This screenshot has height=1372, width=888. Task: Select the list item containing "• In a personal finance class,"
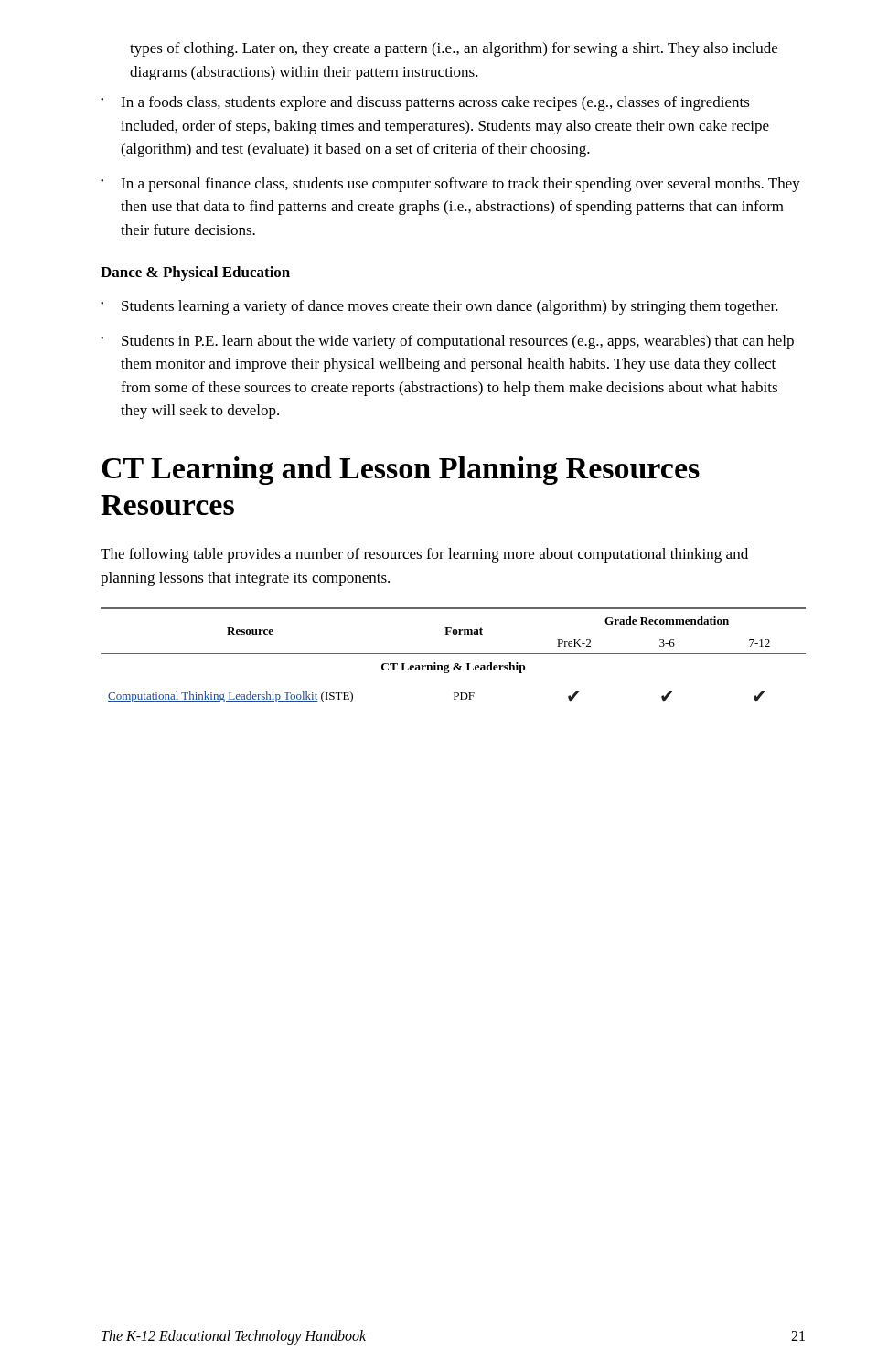point(453,206)
